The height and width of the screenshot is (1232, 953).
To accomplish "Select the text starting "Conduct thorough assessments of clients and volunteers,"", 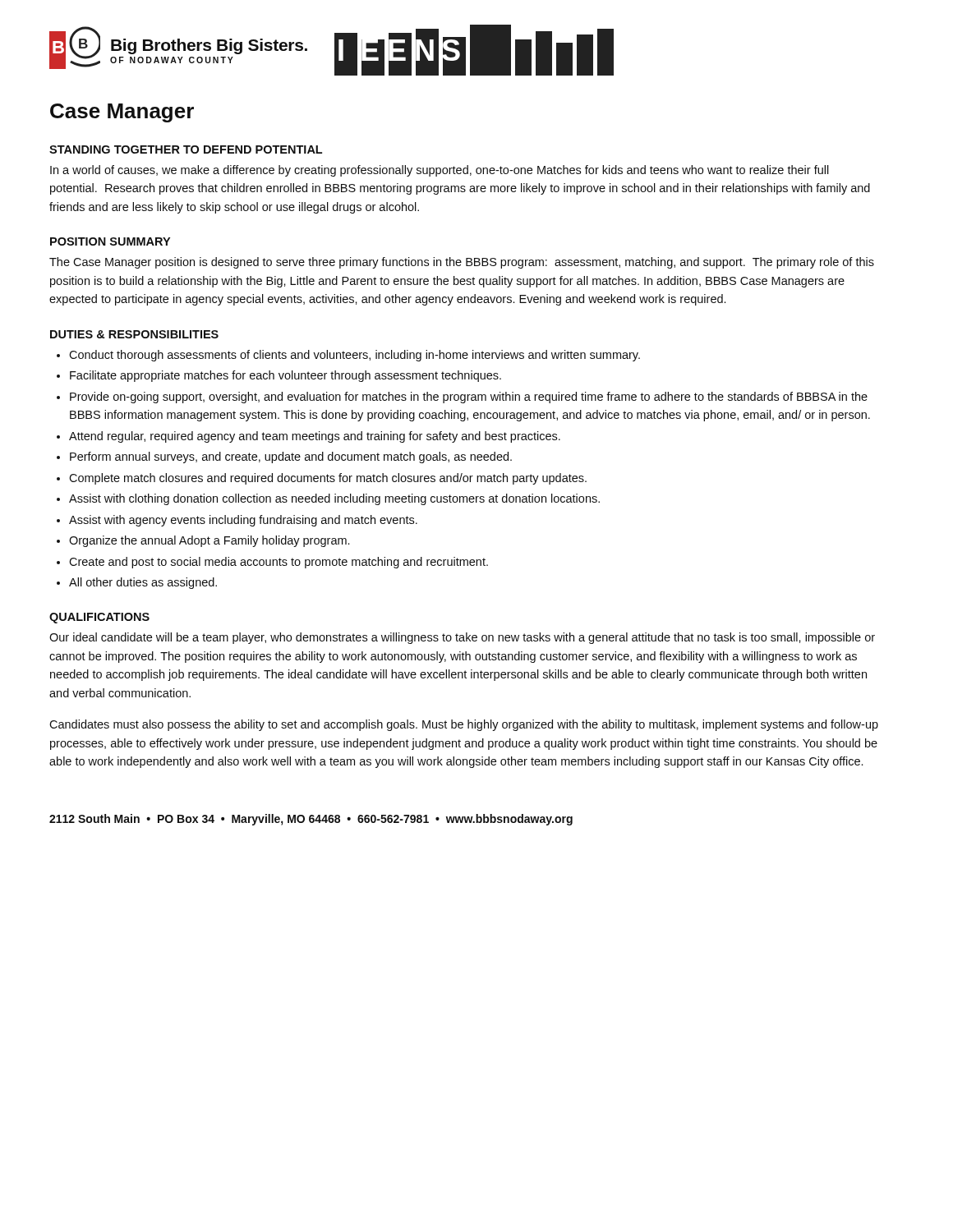I will (355, 355).
